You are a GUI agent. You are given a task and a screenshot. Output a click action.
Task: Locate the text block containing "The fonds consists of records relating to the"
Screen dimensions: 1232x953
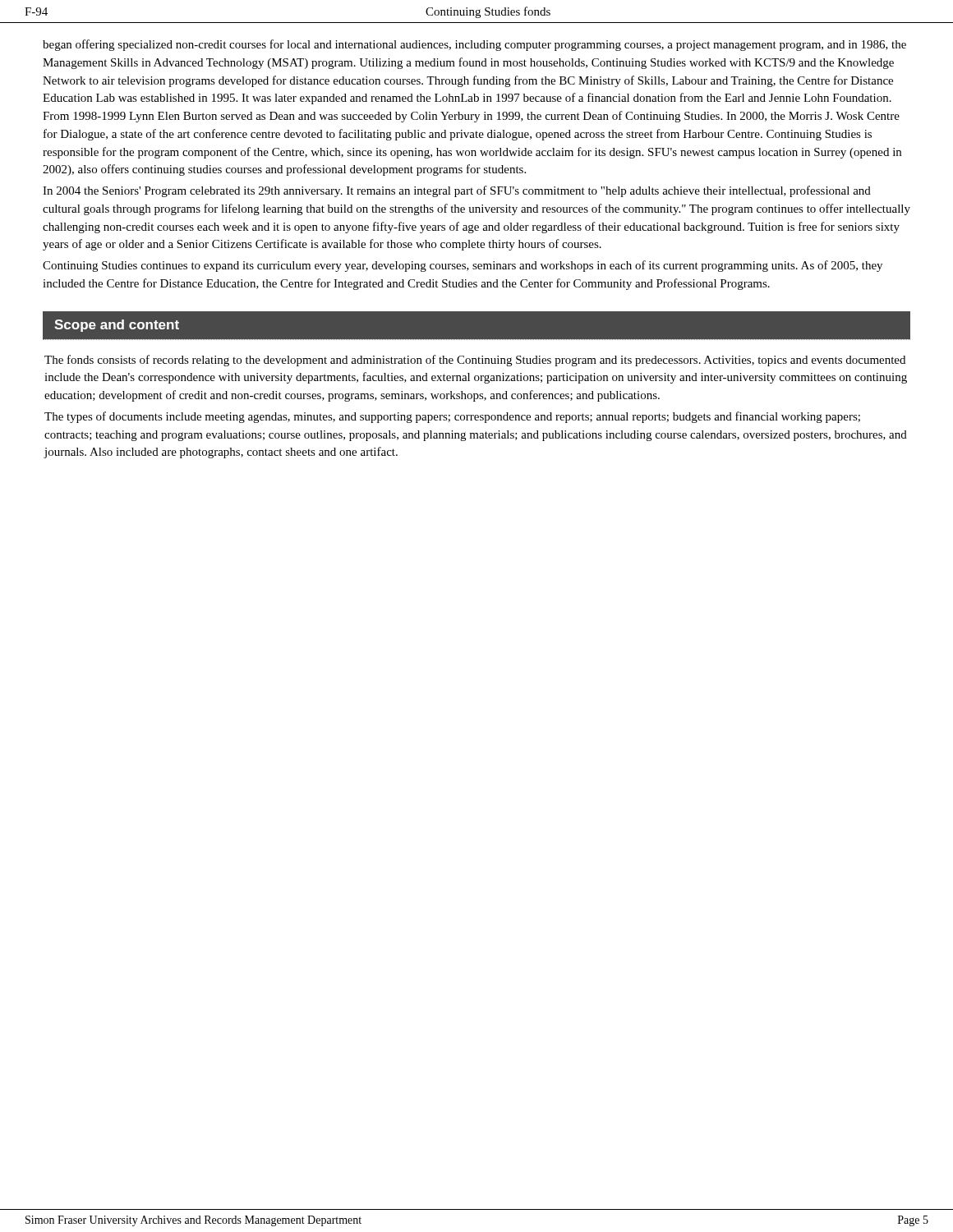(x=476, y=406)
